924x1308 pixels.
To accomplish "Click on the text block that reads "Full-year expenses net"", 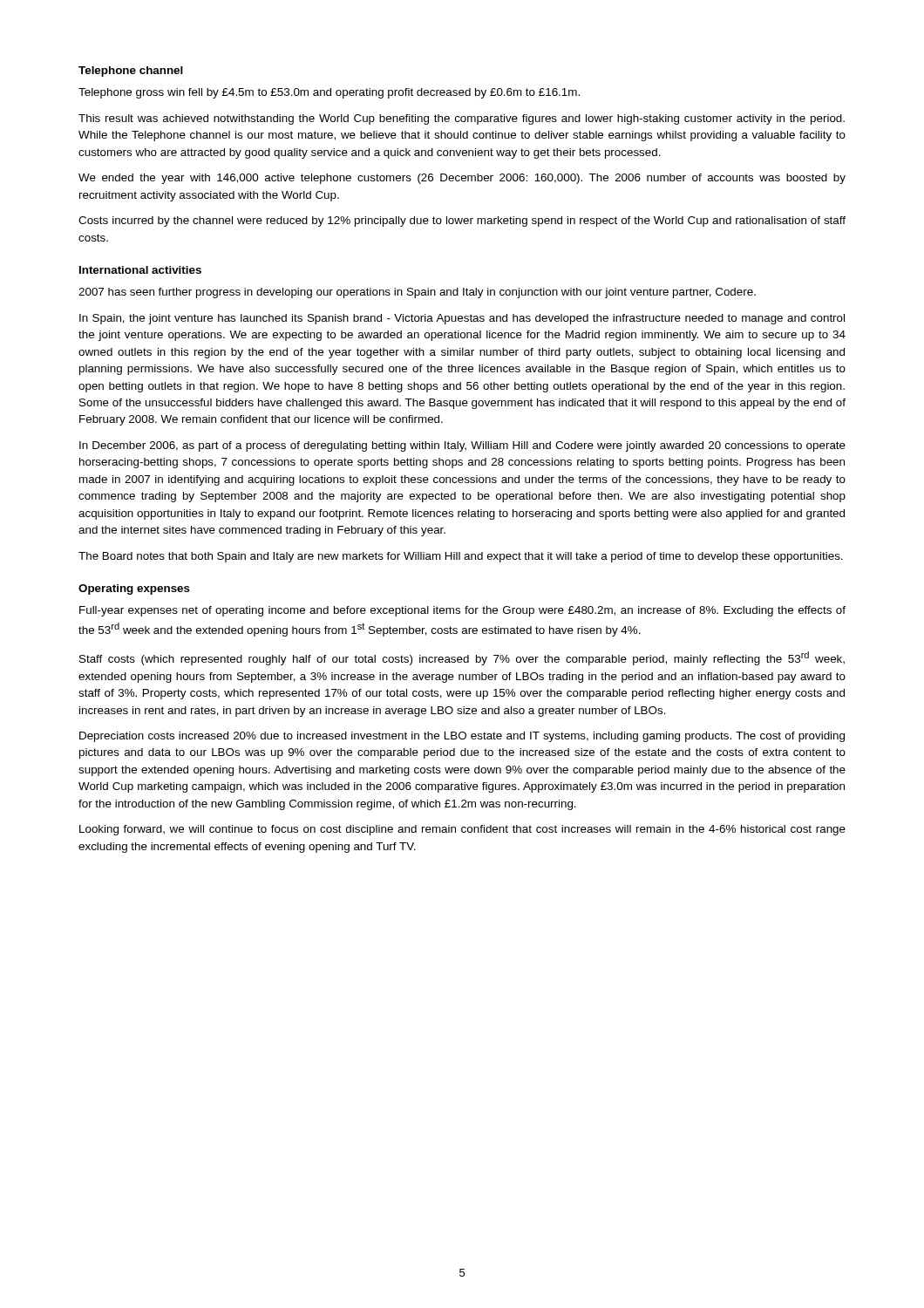I will [x=462, y=620].
